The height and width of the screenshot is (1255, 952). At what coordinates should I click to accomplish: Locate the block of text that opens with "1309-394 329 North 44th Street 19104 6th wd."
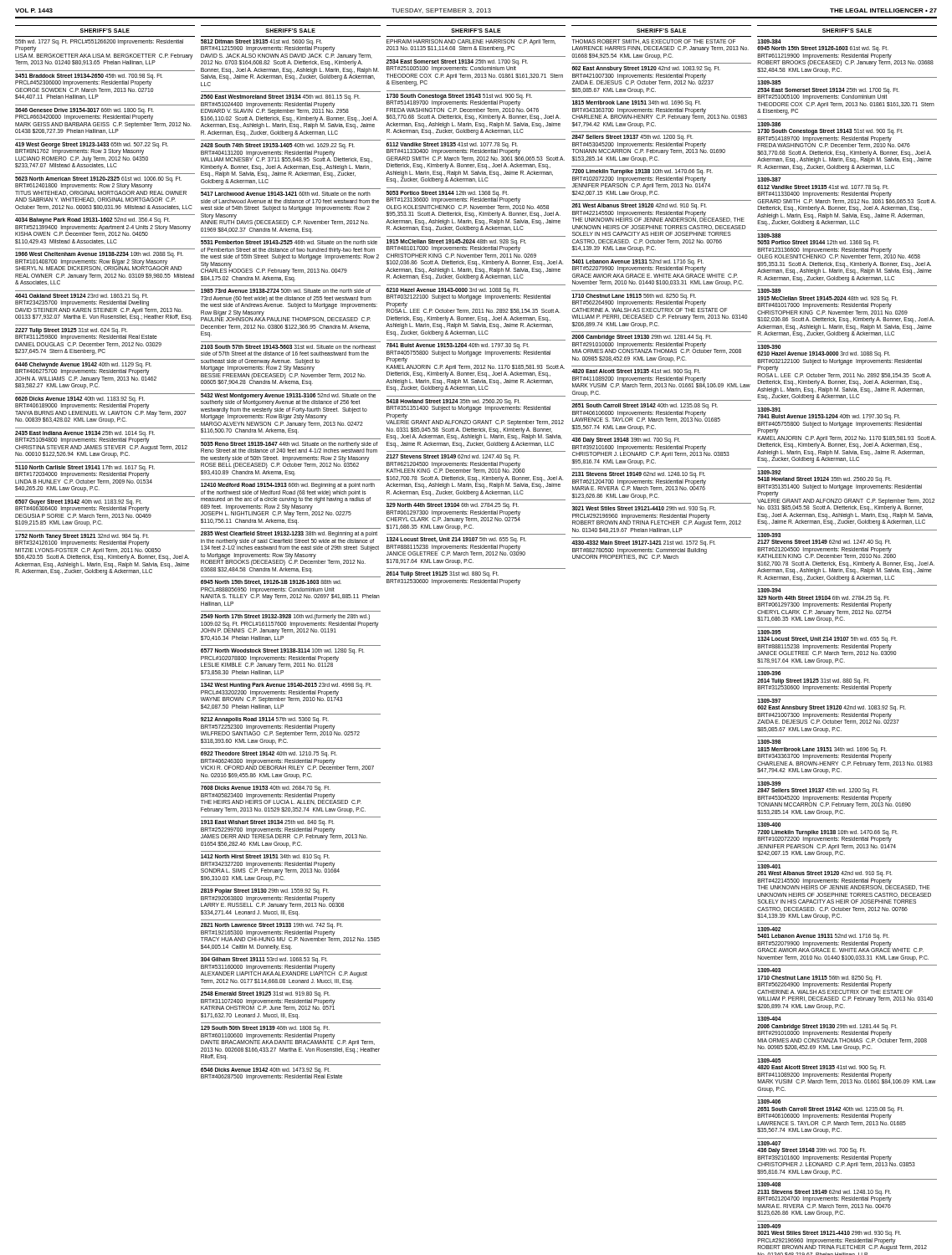tap(824, 605)
